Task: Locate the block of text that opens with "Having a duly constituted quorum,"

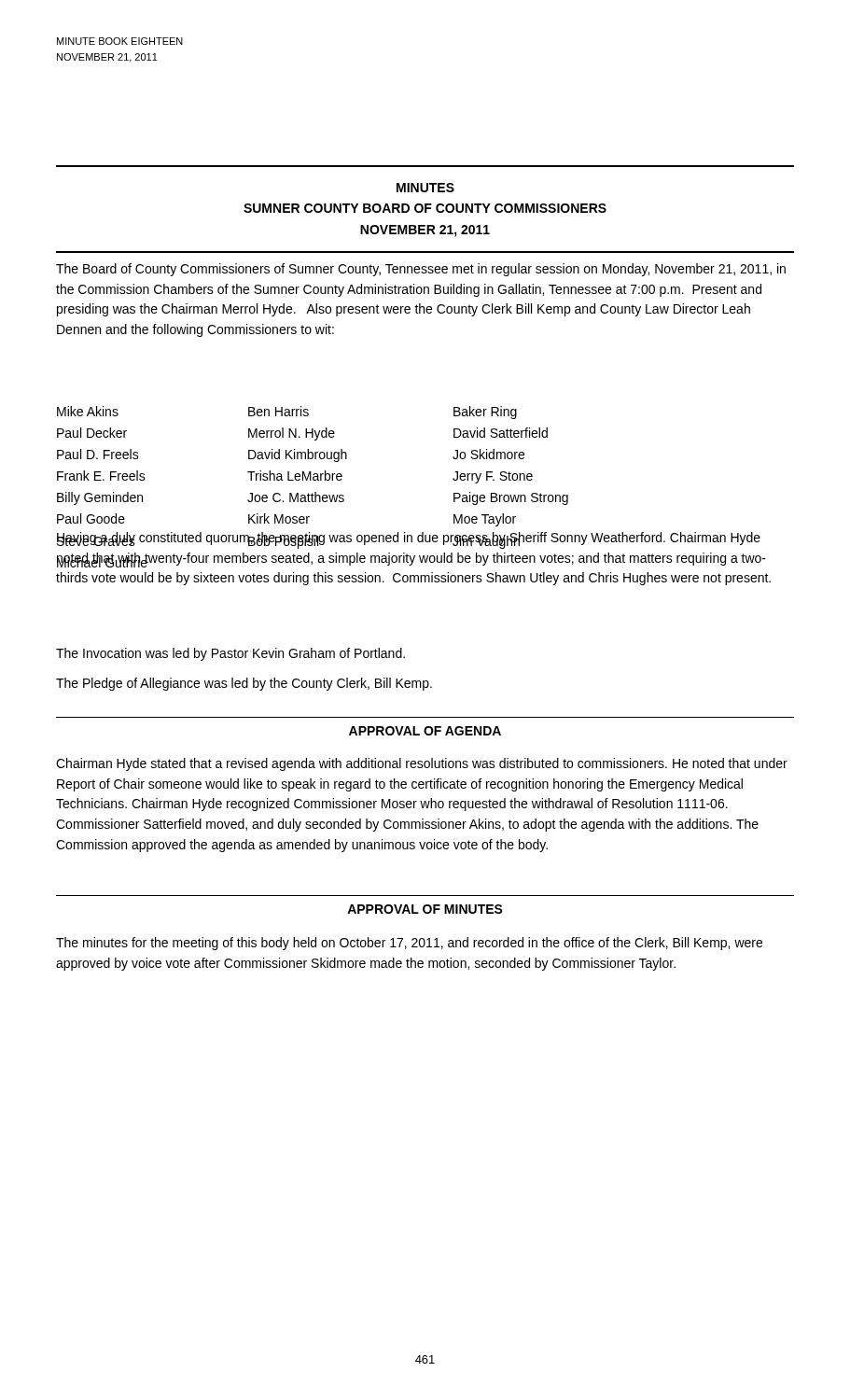Action: coord(414,558)
